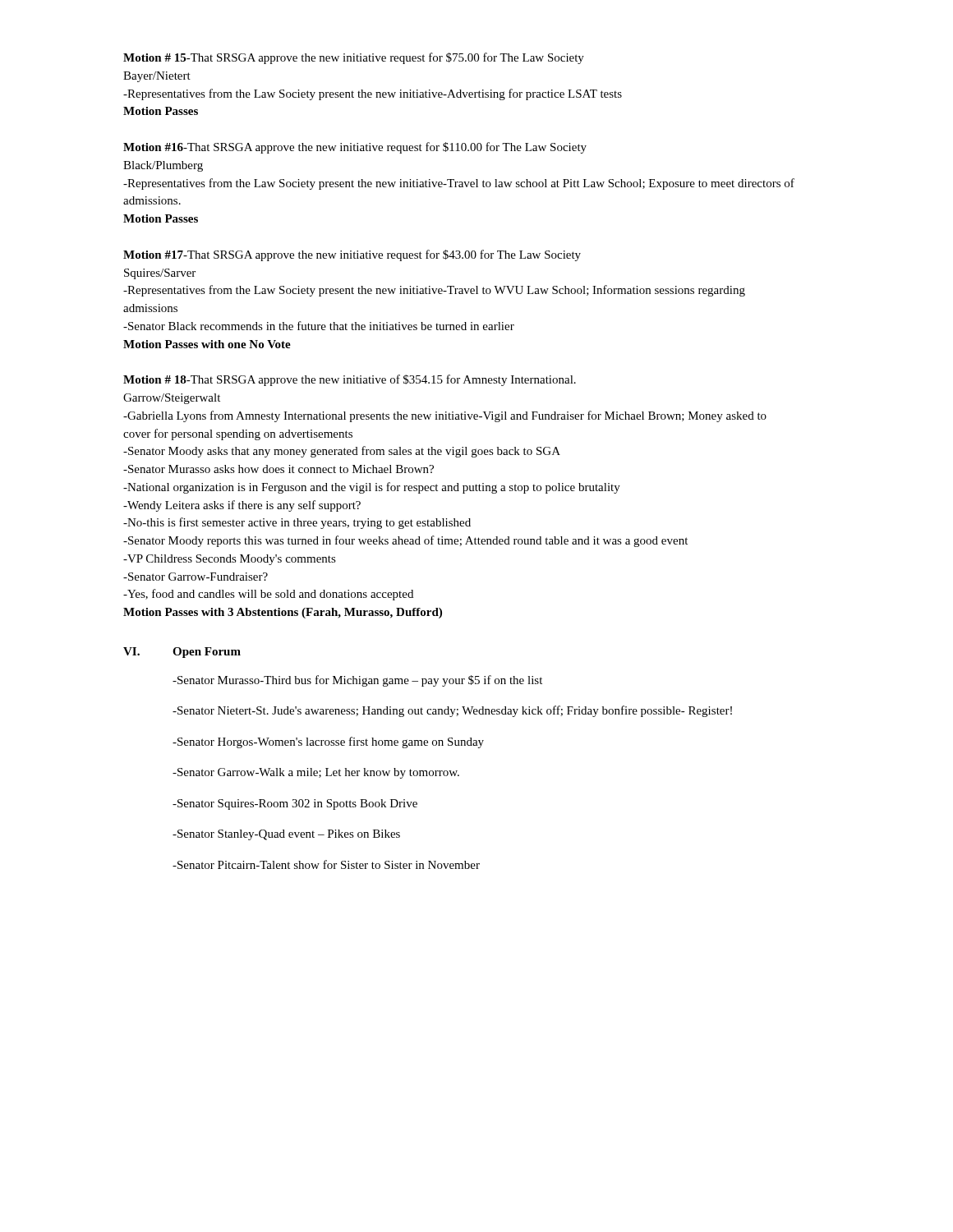
Task: Locate the text block with the text "Motion # 15-That SRSGA approve the new initiative"
Action: click(460, 85)
